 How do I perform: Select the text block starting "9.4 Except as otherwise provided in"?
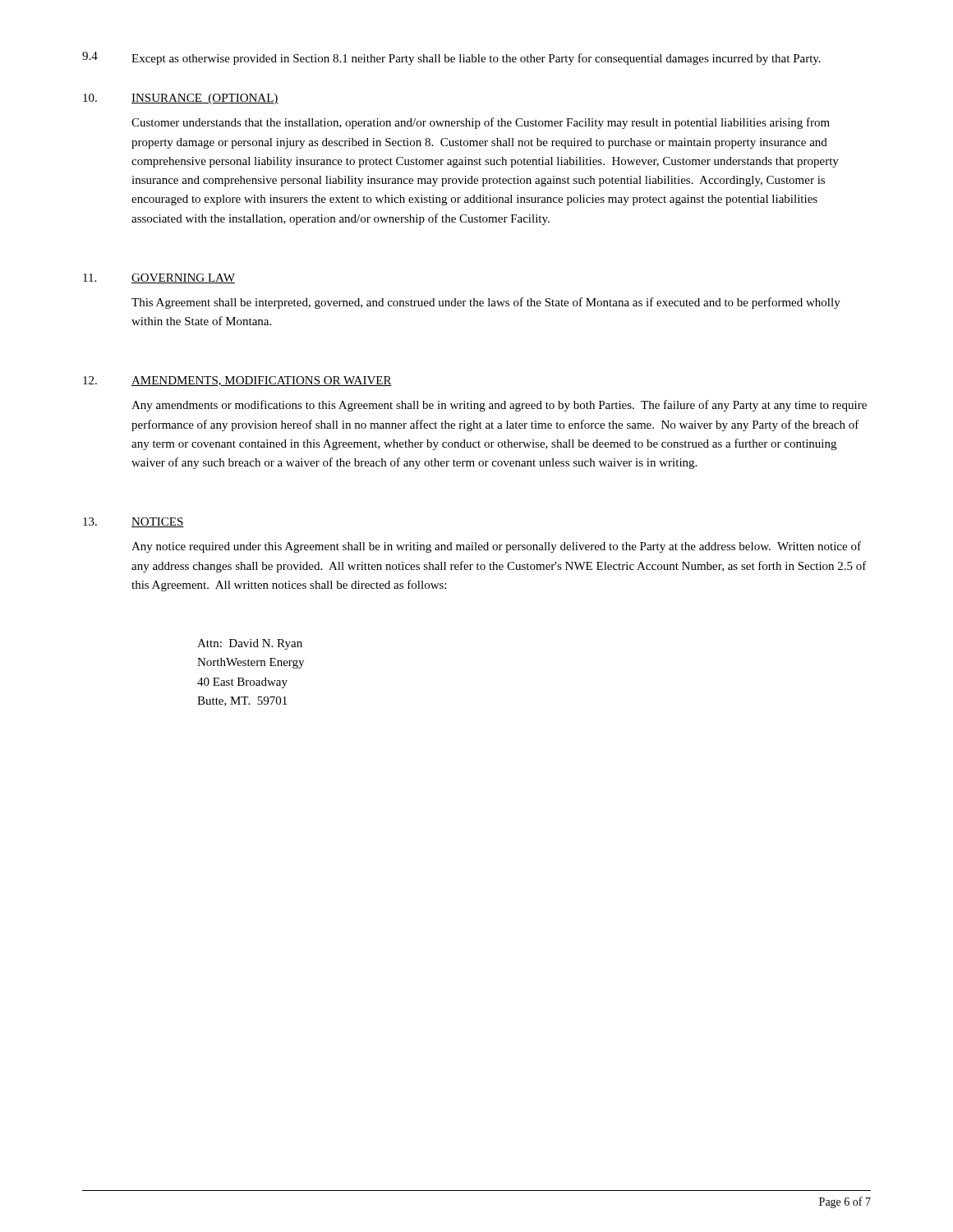coord(476,59)
